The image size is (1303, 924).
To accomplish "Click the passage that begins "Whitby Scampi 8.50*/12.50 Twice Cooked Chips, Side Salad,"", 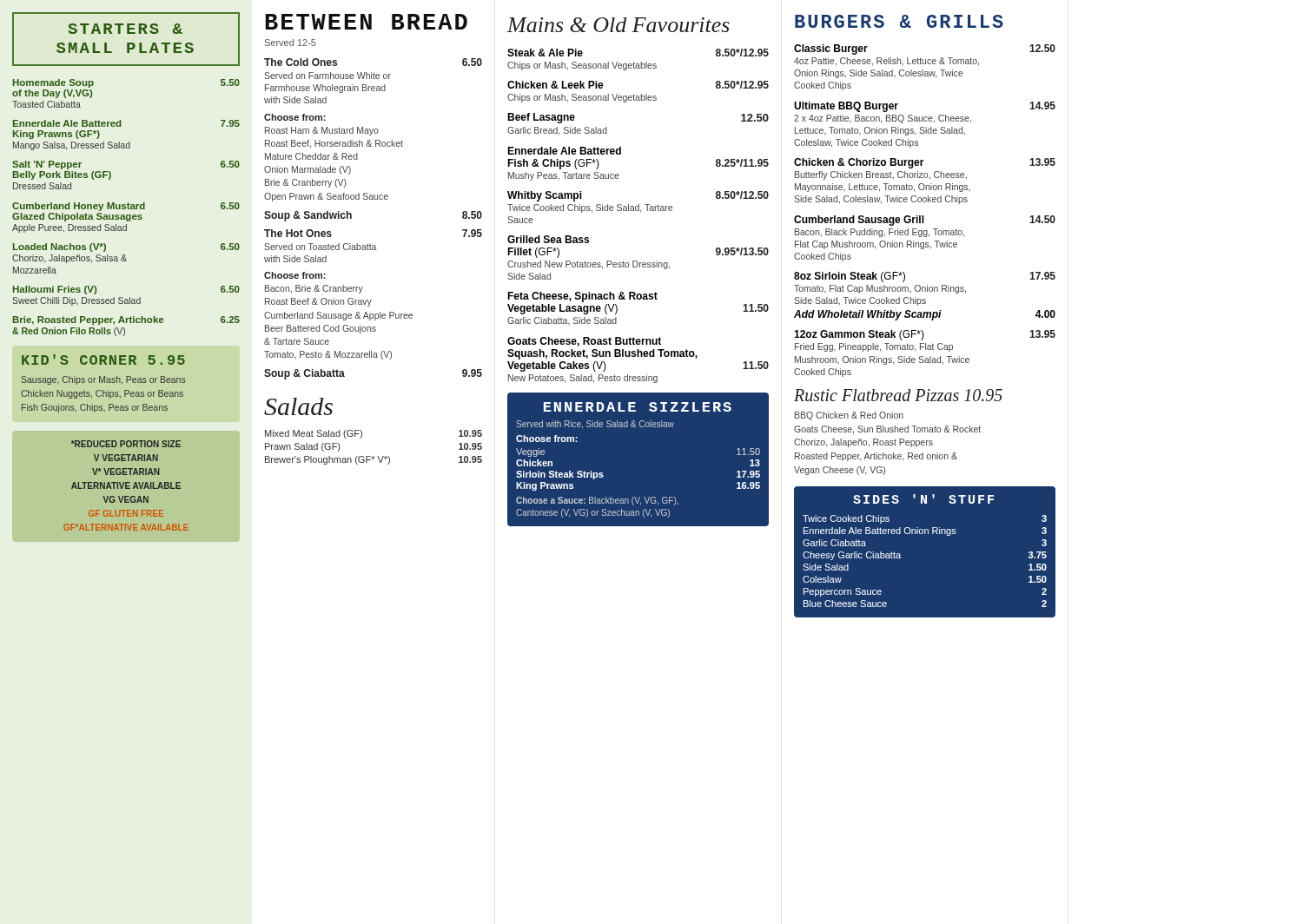I will tap(638, 207).
